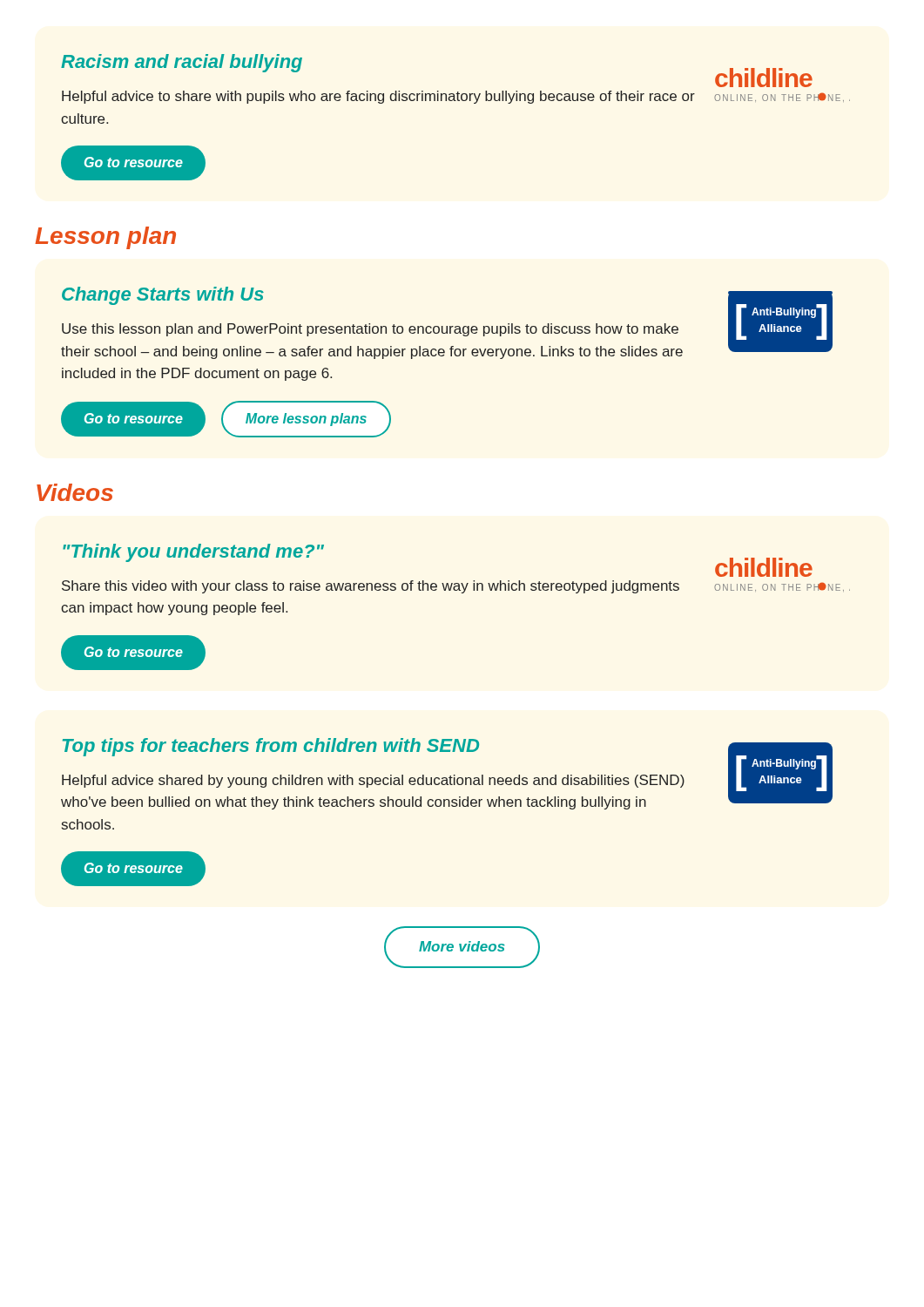
Task: Click on the text block containing "Share this video with your class to raise"
Action: point(370,597)
